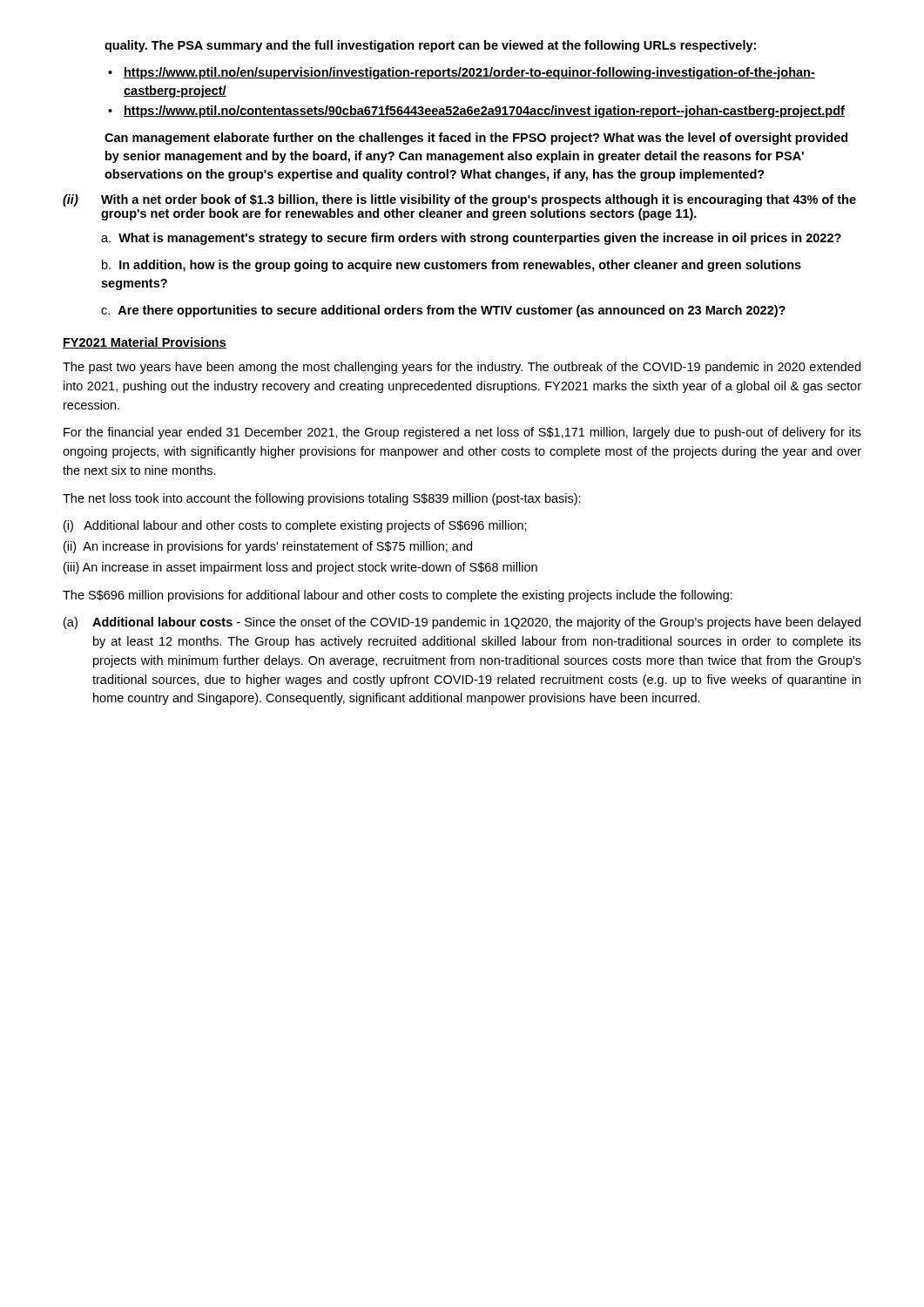This screenshot has height=1307, width=924.
Task: Find the block on this page that starts "(ii) With a"
Action: click(x=462, y=207)
